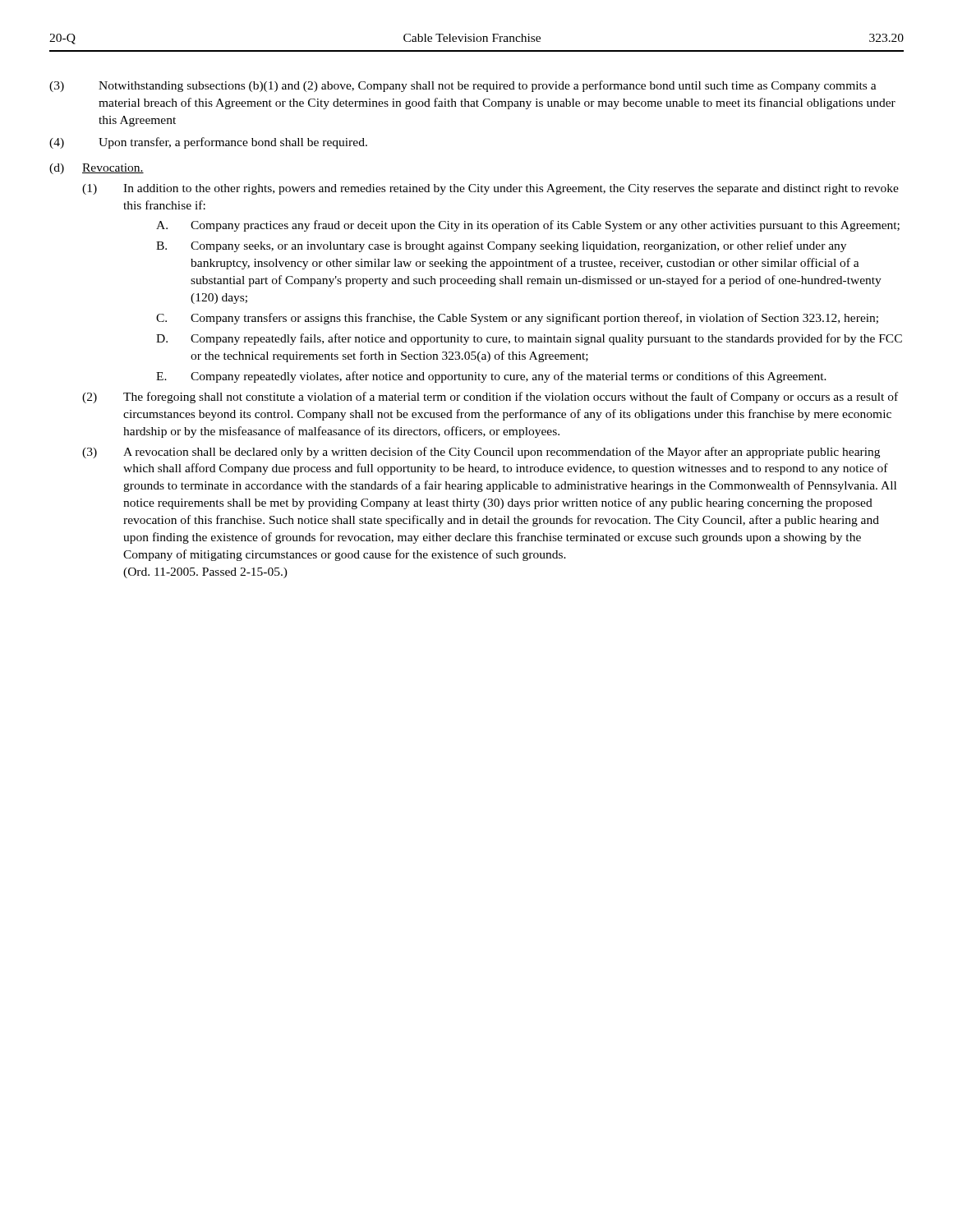Click on the list item that says "E. Company repeatedly violates, after notice and"

tap(530, 376)
